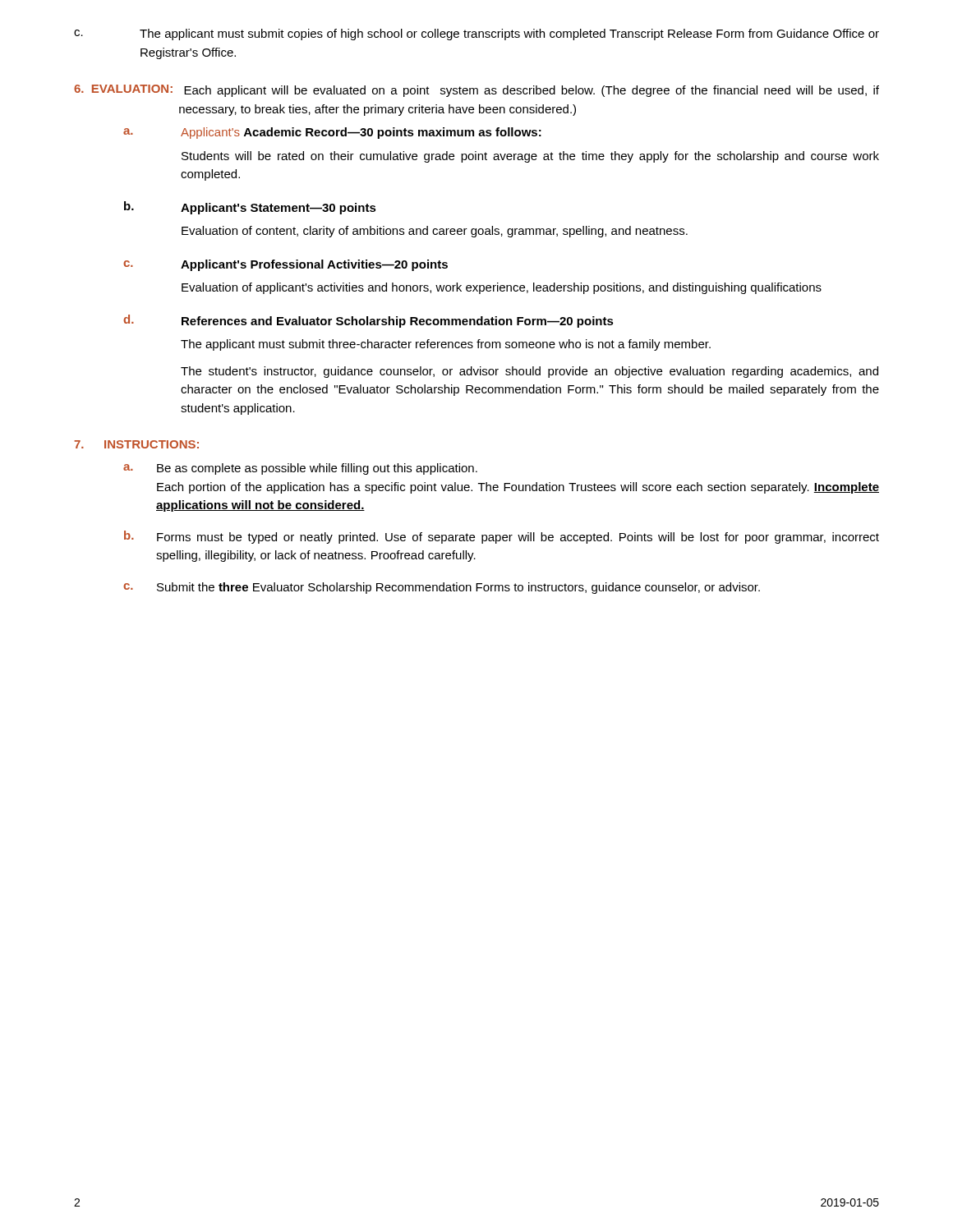Locate the element starting "a. Be as complete as"

coord(501,487)
